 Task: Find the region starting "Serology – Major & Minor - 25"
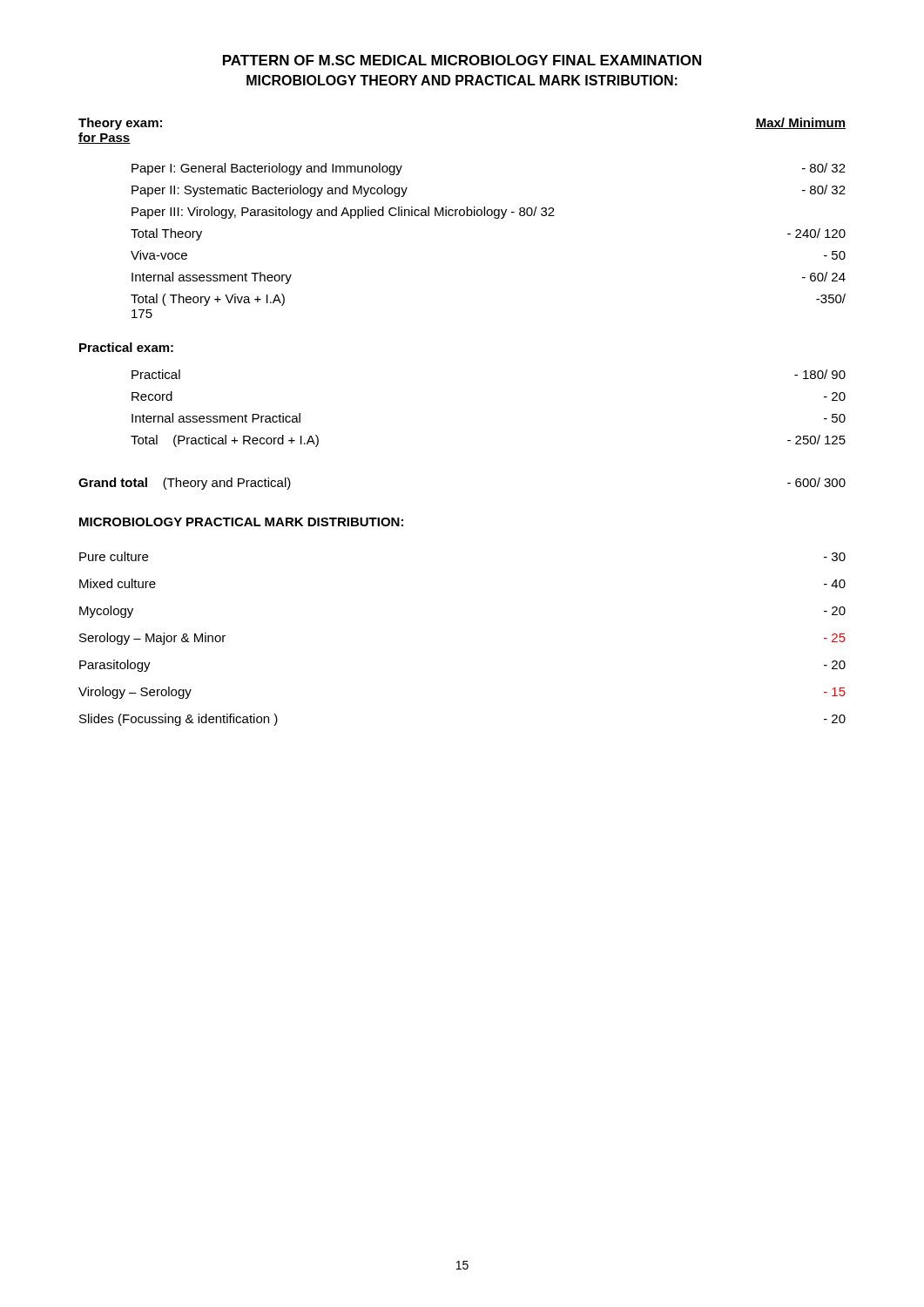pos(149,638)
